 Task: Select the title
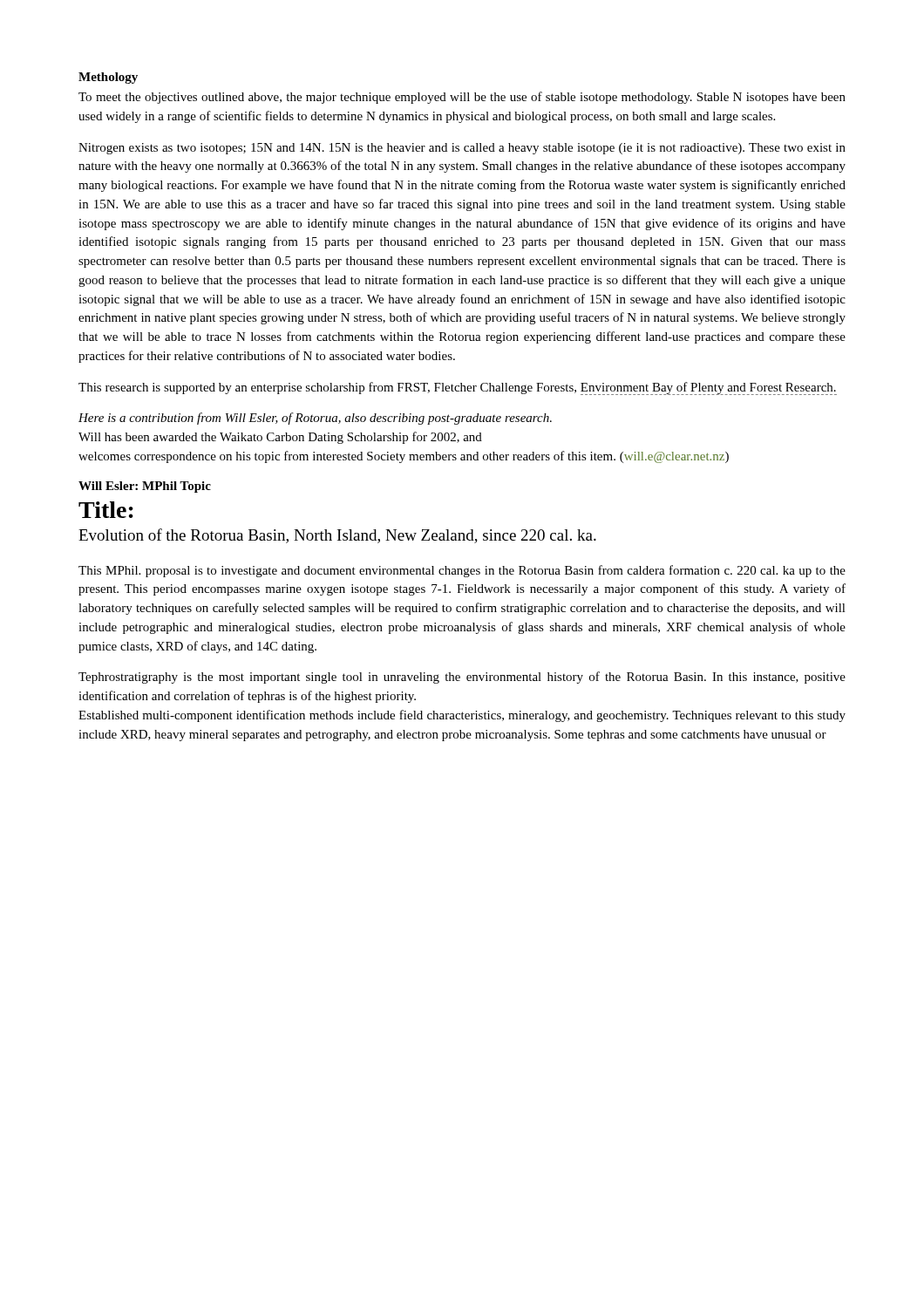[107, 509]
